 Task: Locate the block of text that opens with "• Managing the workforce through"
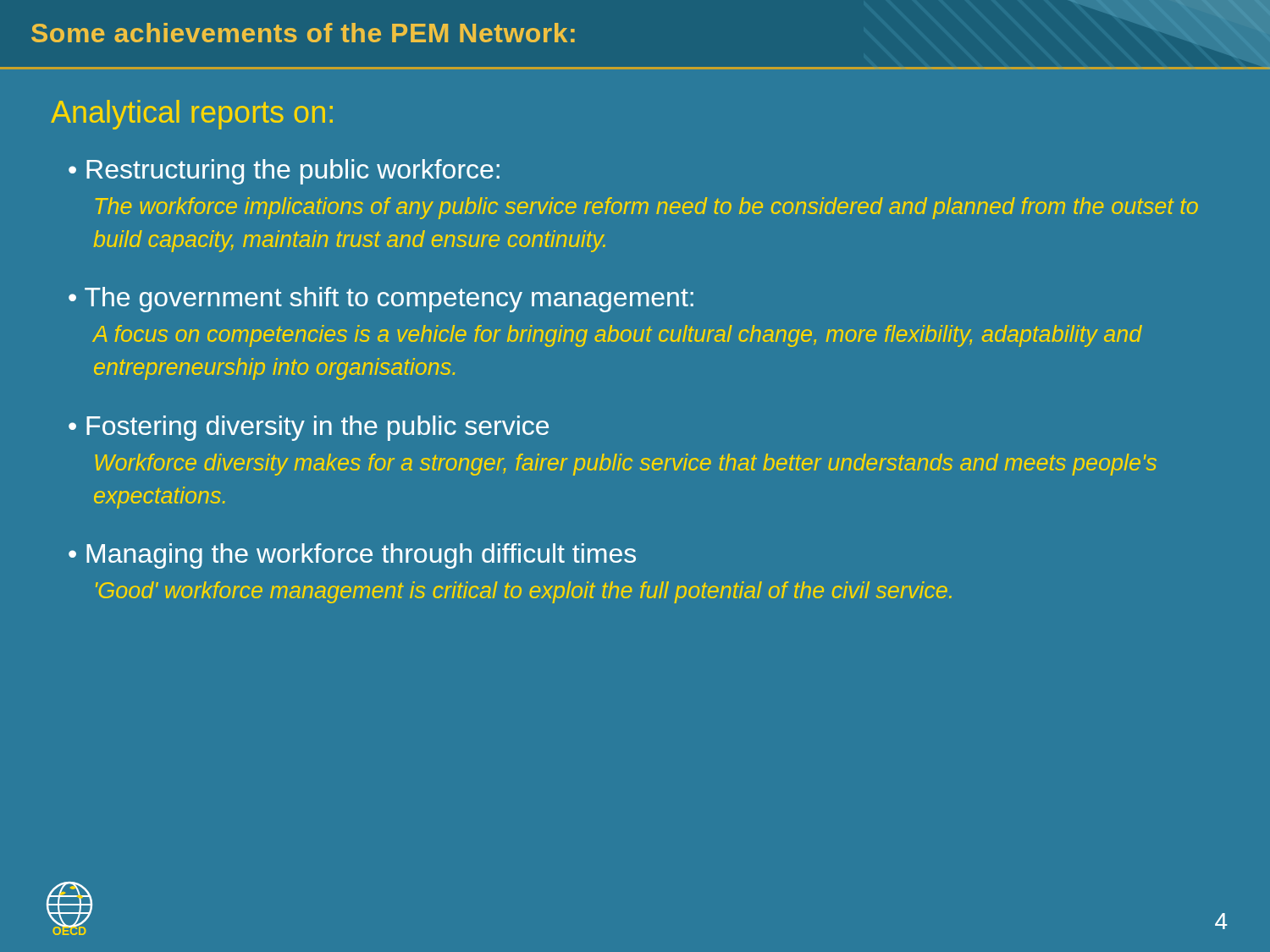[x=648, y=573]
